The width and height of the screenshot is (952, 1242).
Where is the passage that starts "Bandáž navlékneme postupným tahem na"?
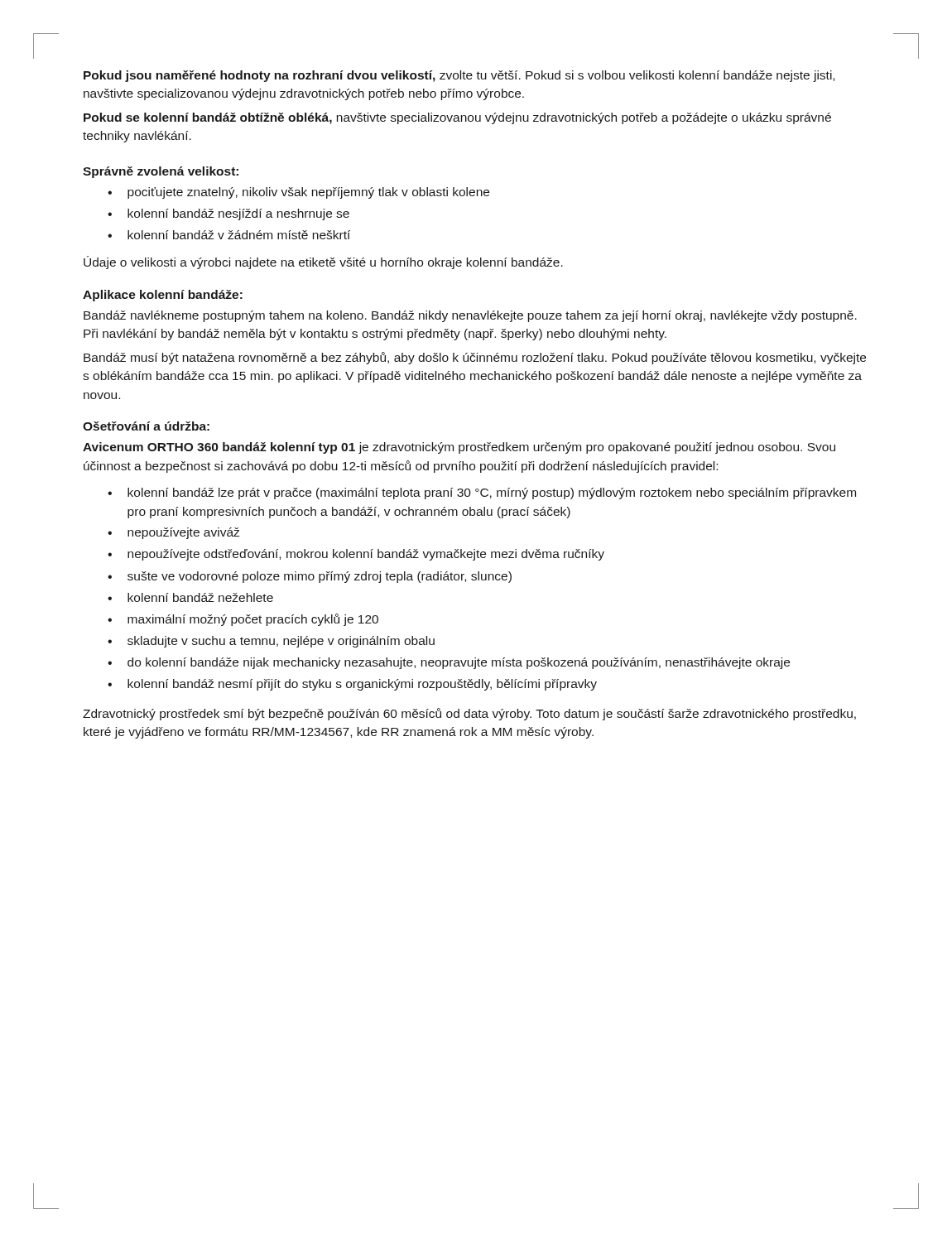point(476,355)
